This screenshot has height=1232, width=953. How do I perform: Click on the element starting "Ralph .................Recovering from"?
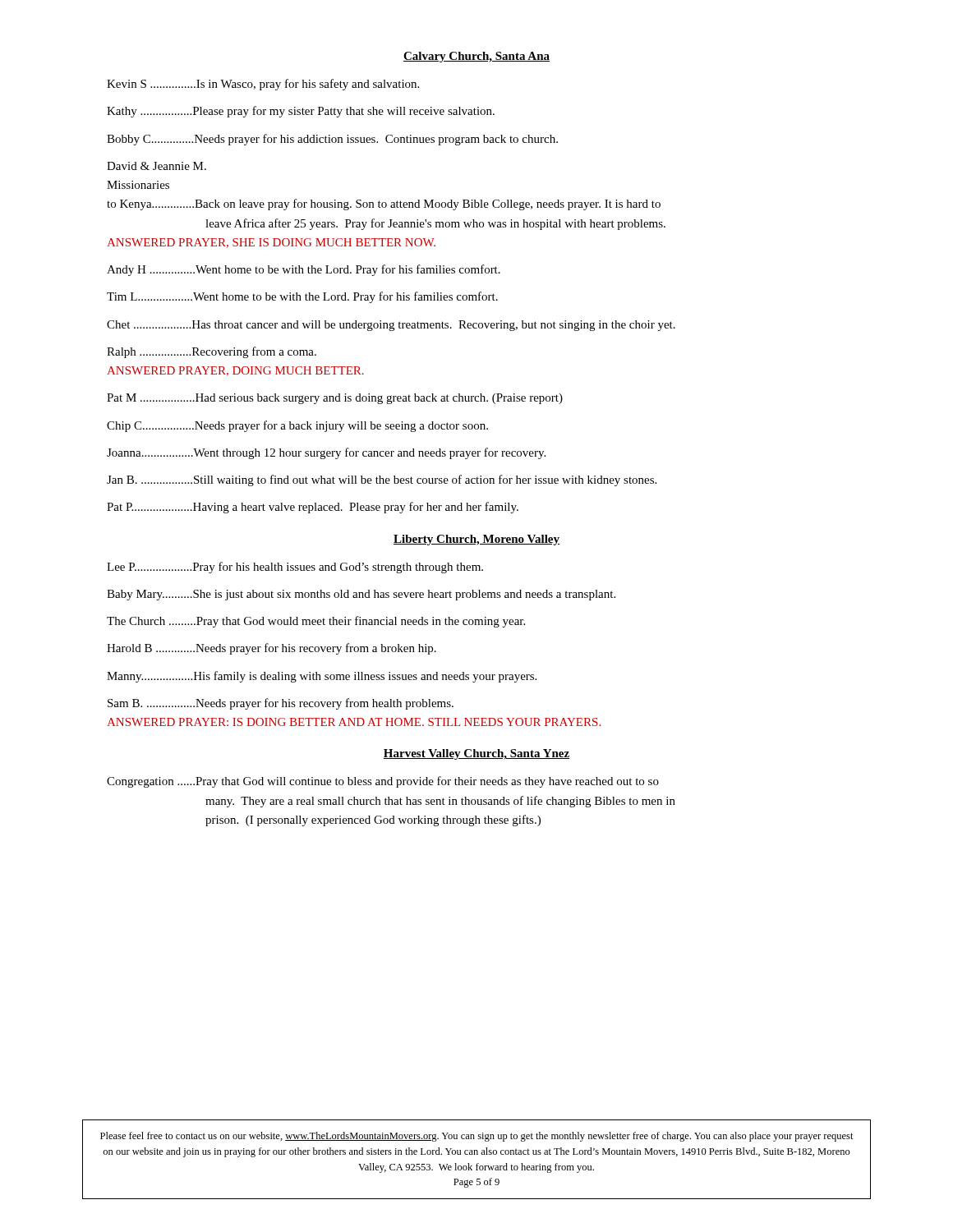coord(236,361)
